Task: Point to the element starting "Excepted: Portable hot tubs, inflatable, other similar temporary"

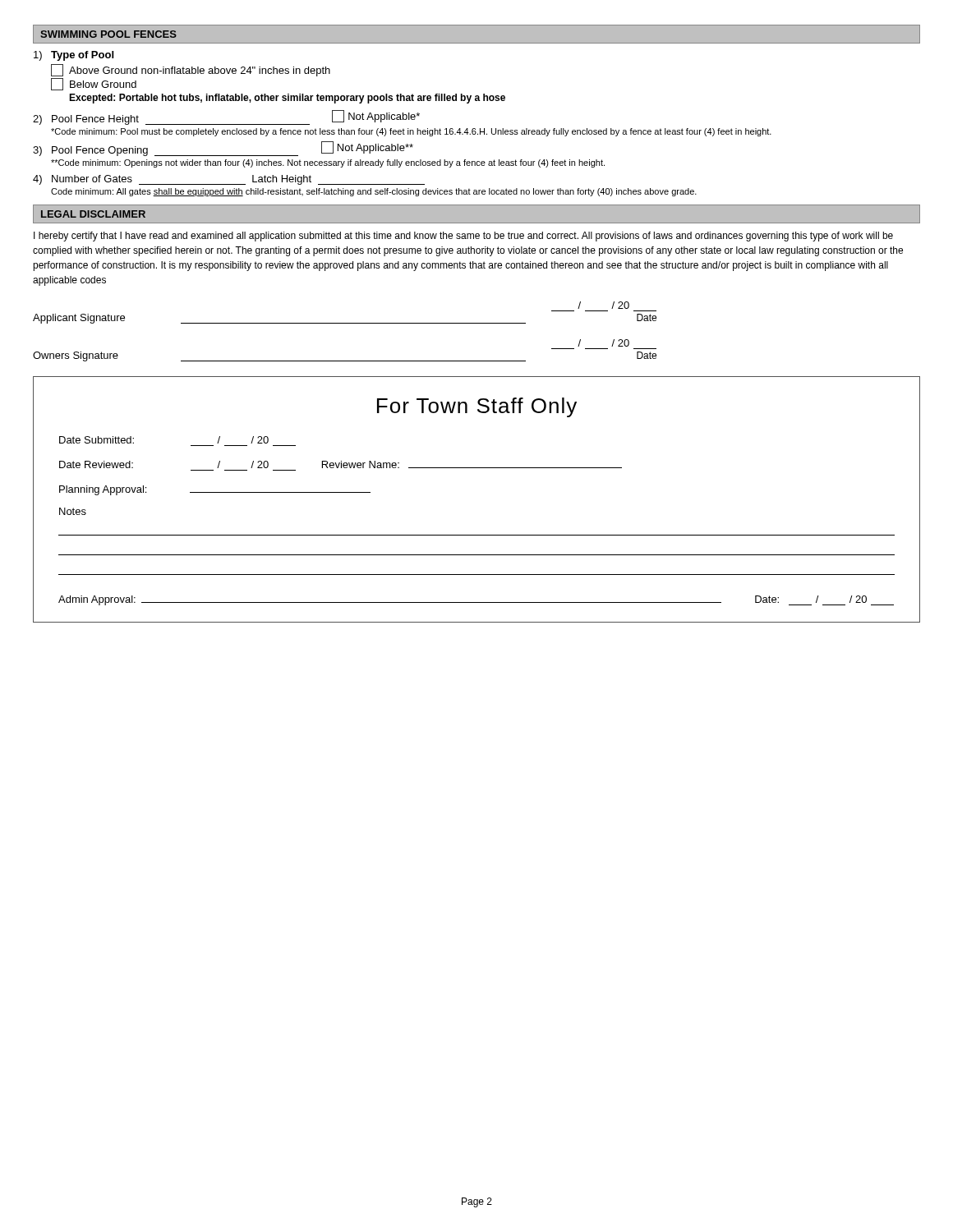Action: pyautogui.click(x=287, y=98)
